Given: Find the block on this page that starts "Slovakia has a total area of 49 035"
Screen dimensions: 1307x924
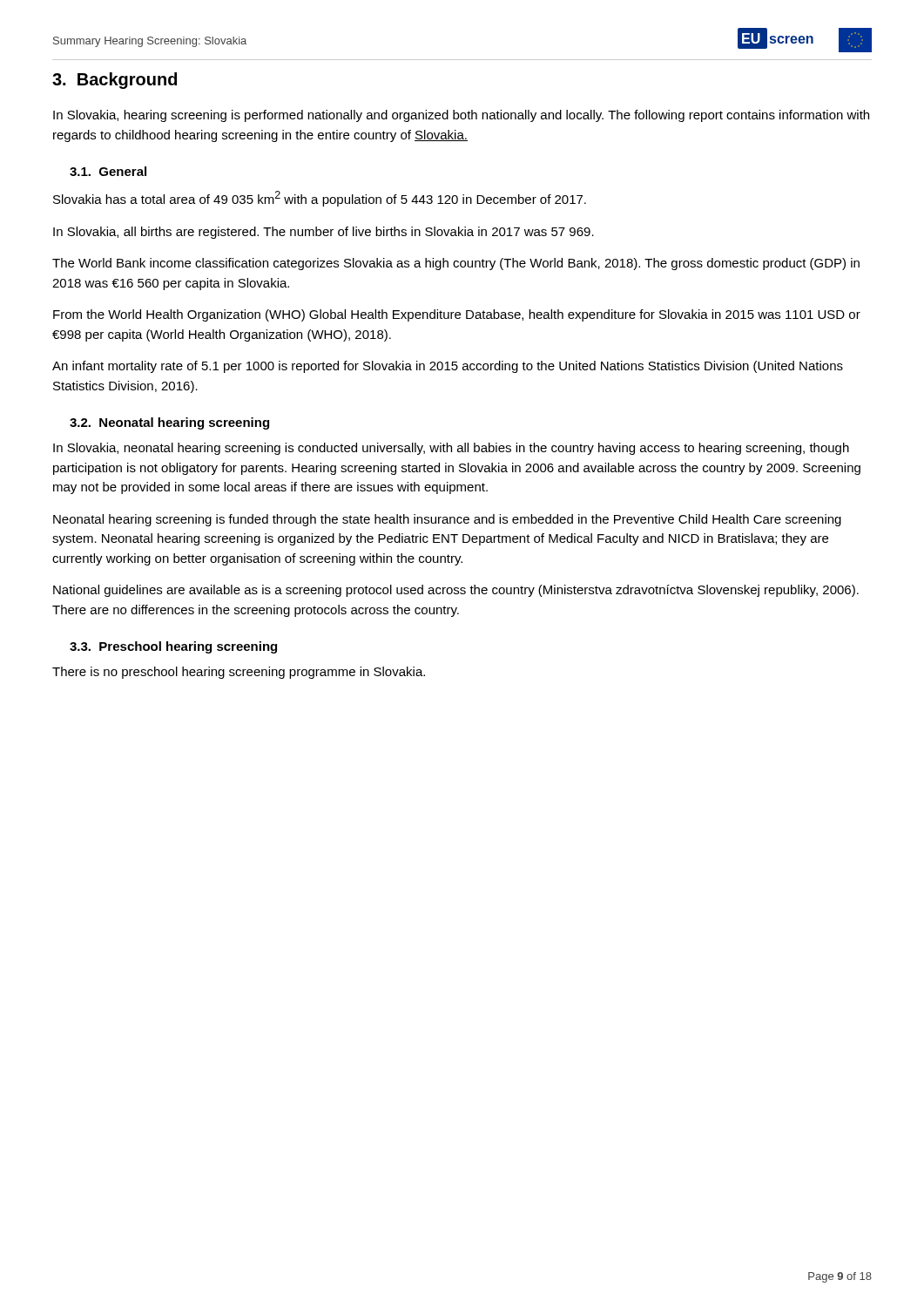Looking at the screenshot, I should [462, 198].
